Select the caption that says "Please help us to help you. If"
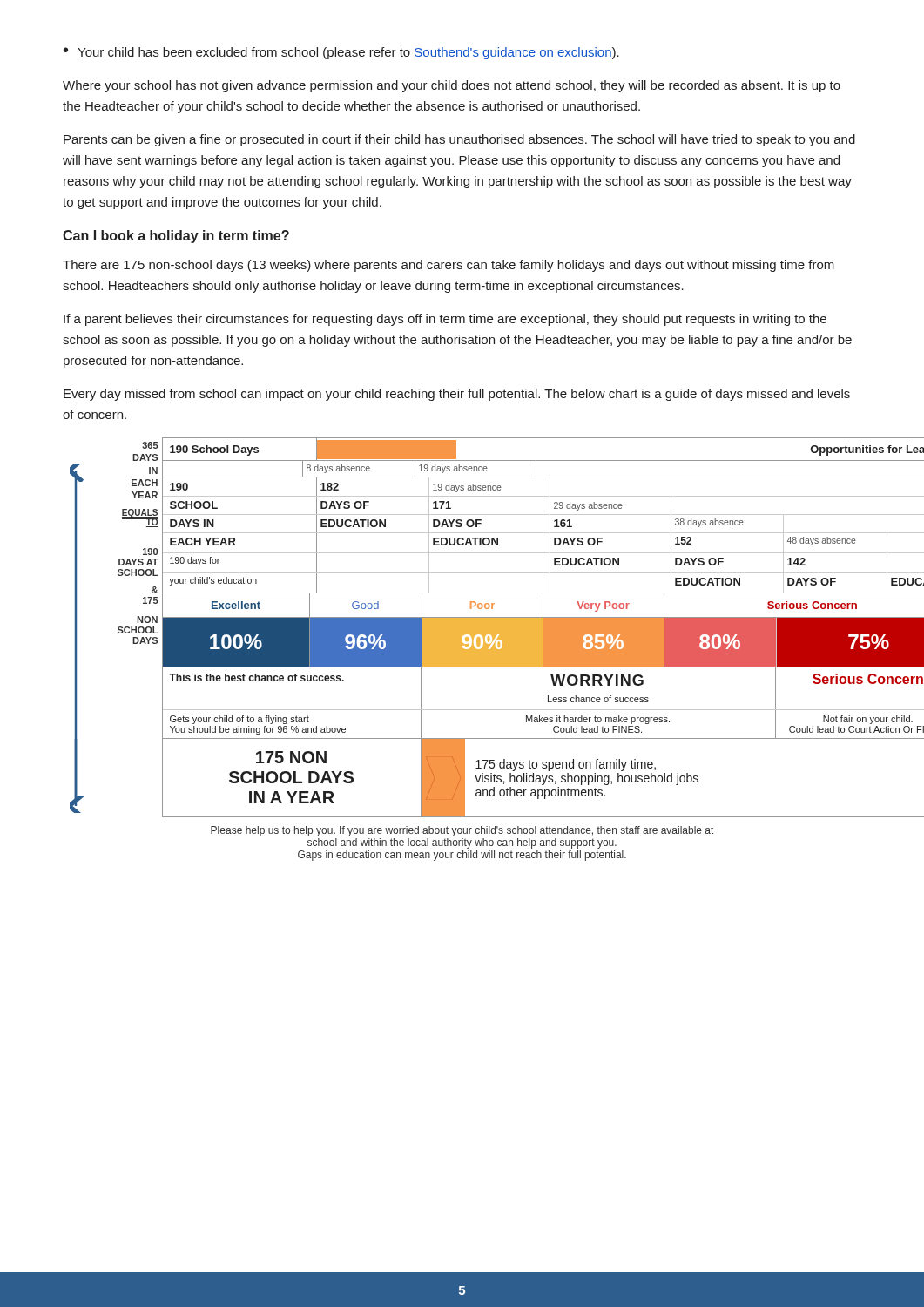 pyautogui.click(x=462, y=843)
